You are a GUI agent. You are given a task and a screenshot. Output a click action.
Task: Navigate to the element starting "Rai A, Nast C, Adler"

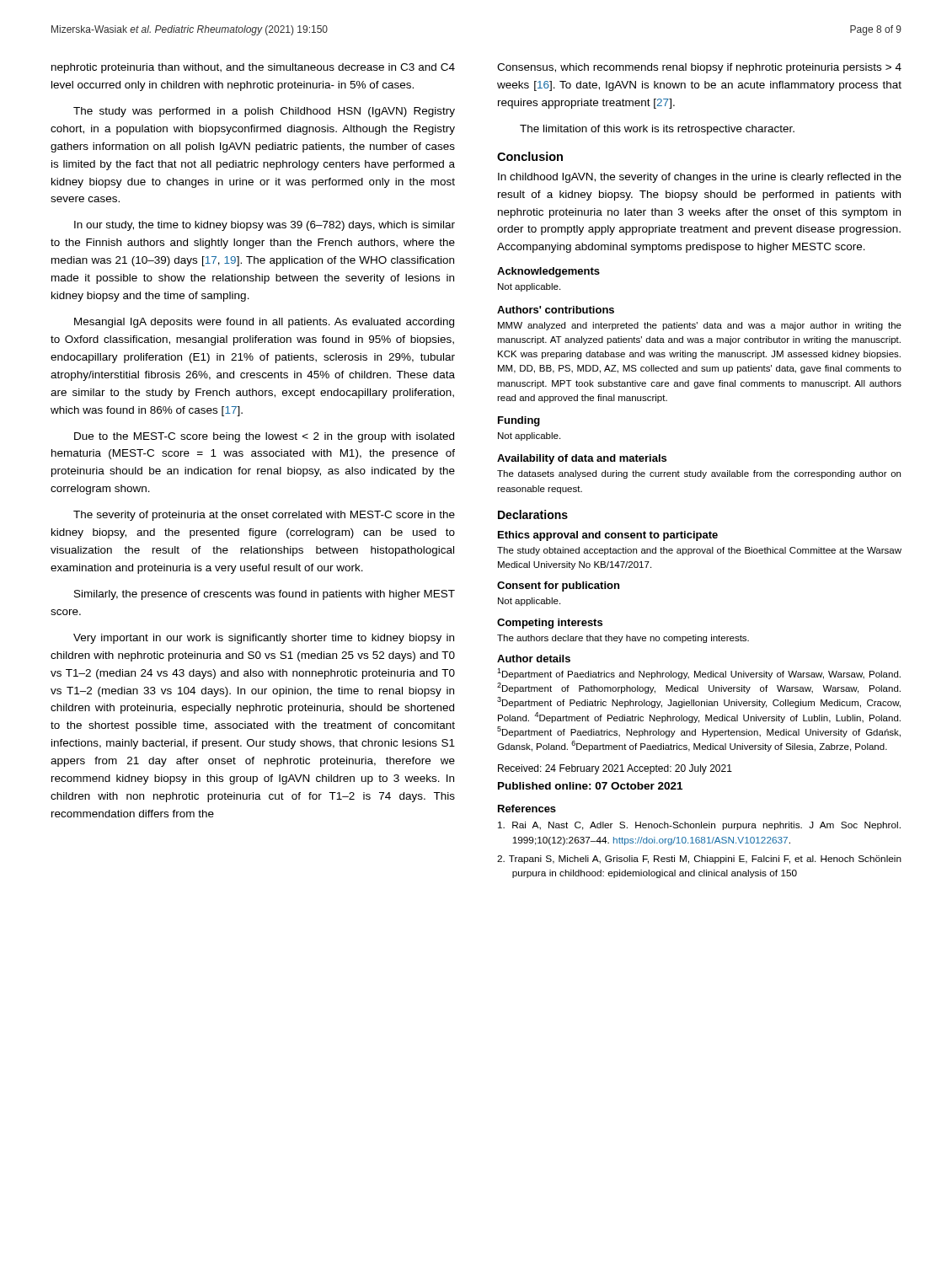699,833
